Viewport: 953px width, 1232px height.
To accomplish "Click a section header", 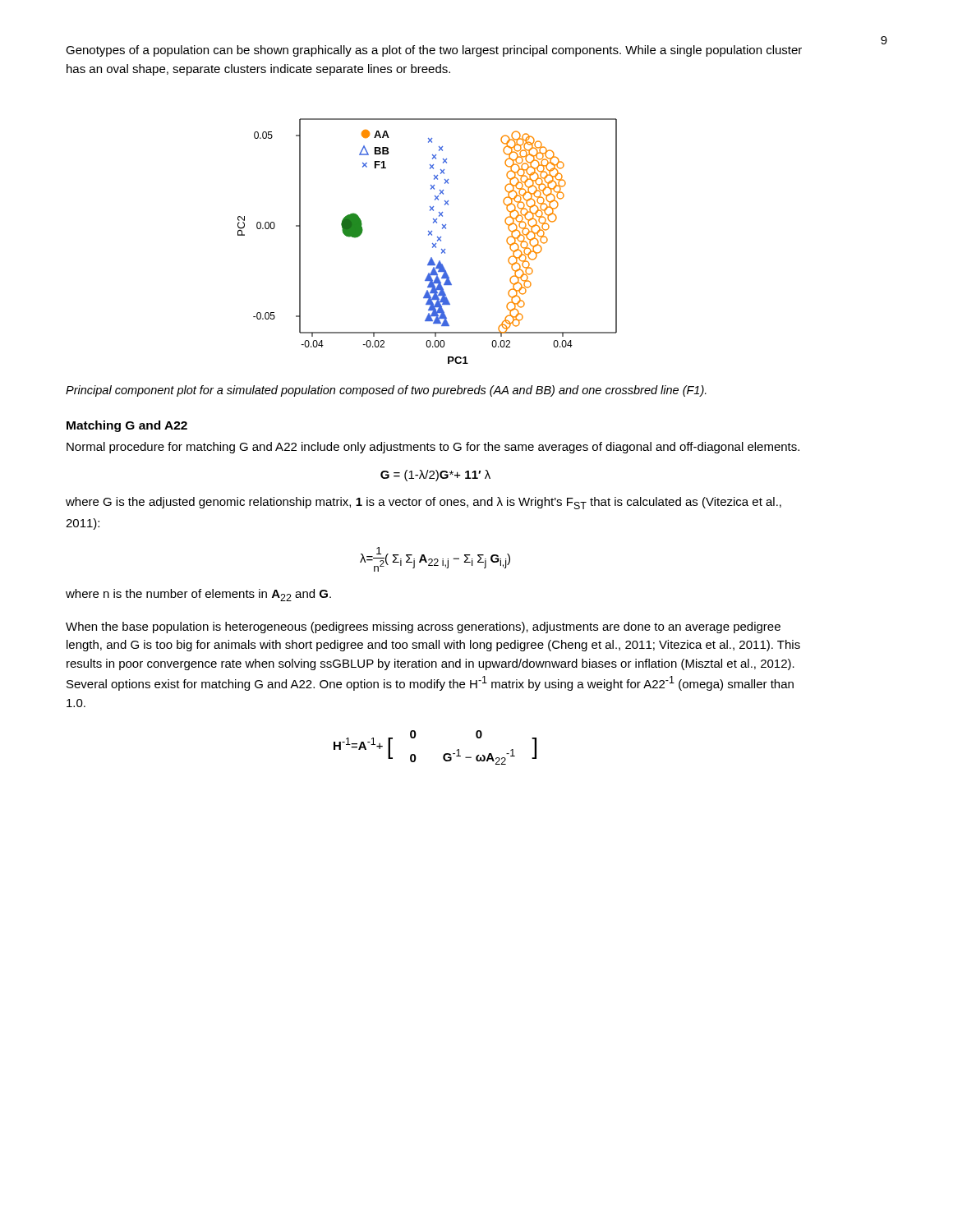I will (127, 425).
